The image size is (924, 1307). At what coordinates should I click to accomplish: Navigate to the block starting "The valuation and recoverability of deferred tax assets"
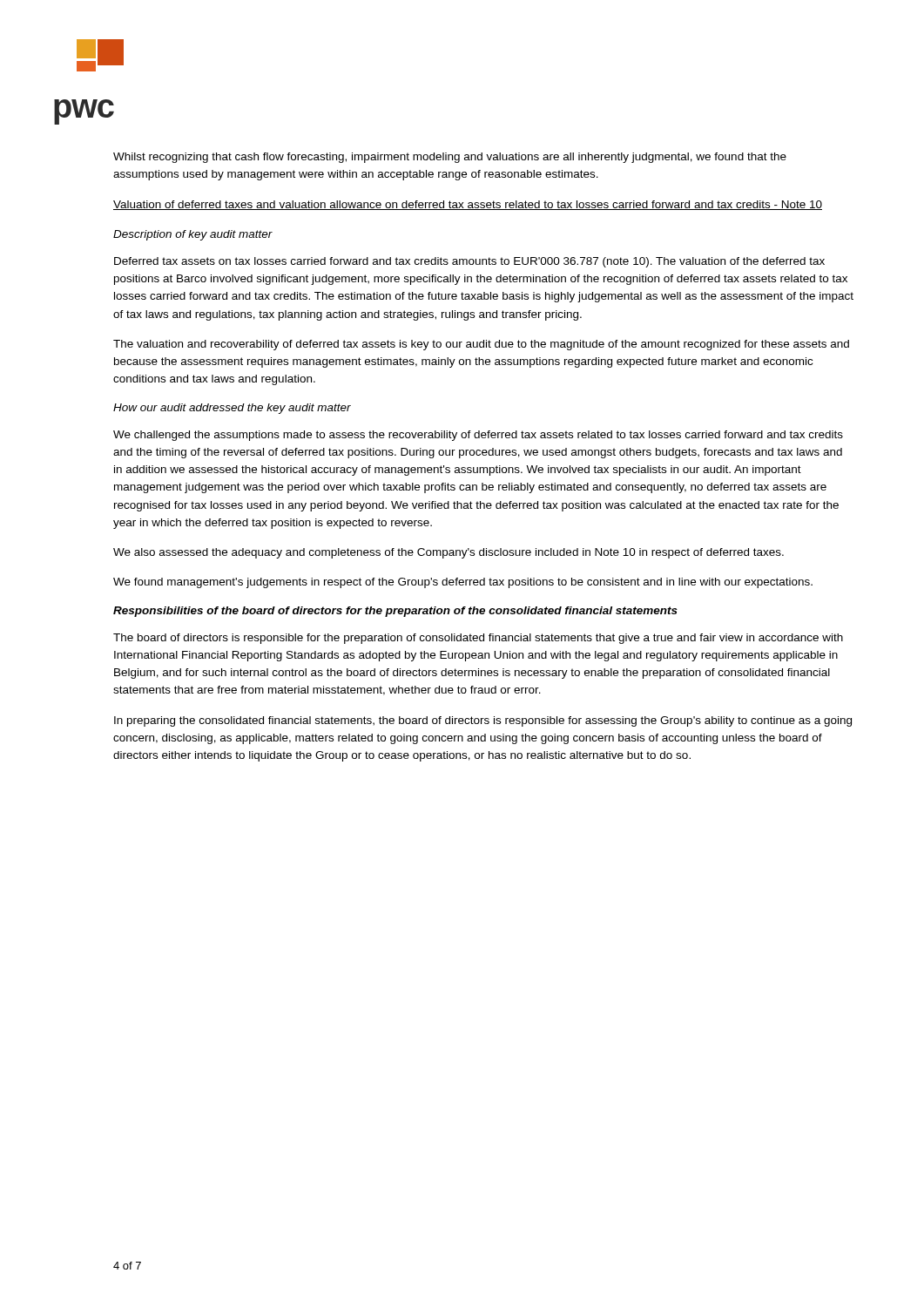(484, 362)
